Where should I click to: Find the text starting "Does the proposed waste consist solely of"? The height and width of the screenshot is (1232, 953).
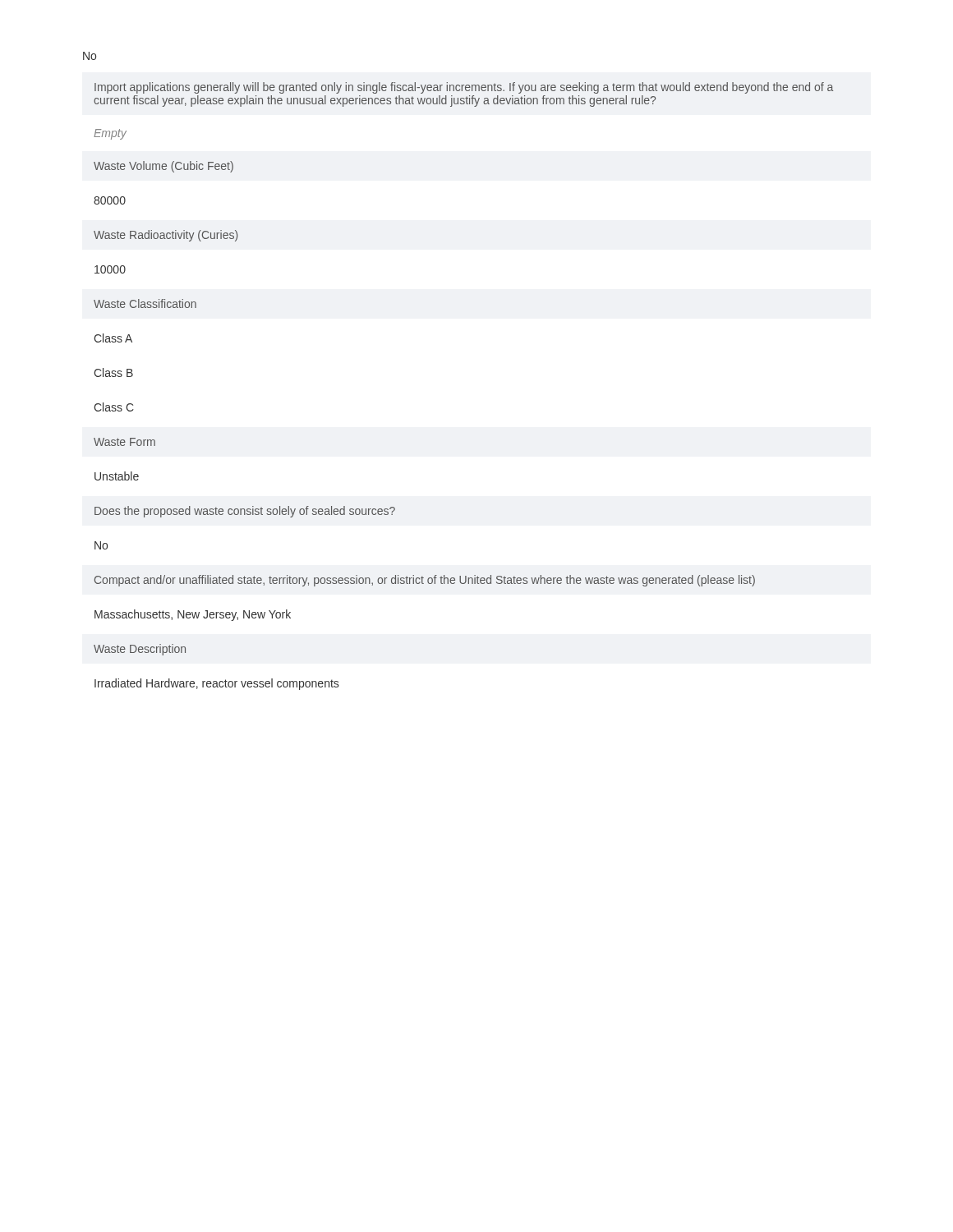pos(245,511)
